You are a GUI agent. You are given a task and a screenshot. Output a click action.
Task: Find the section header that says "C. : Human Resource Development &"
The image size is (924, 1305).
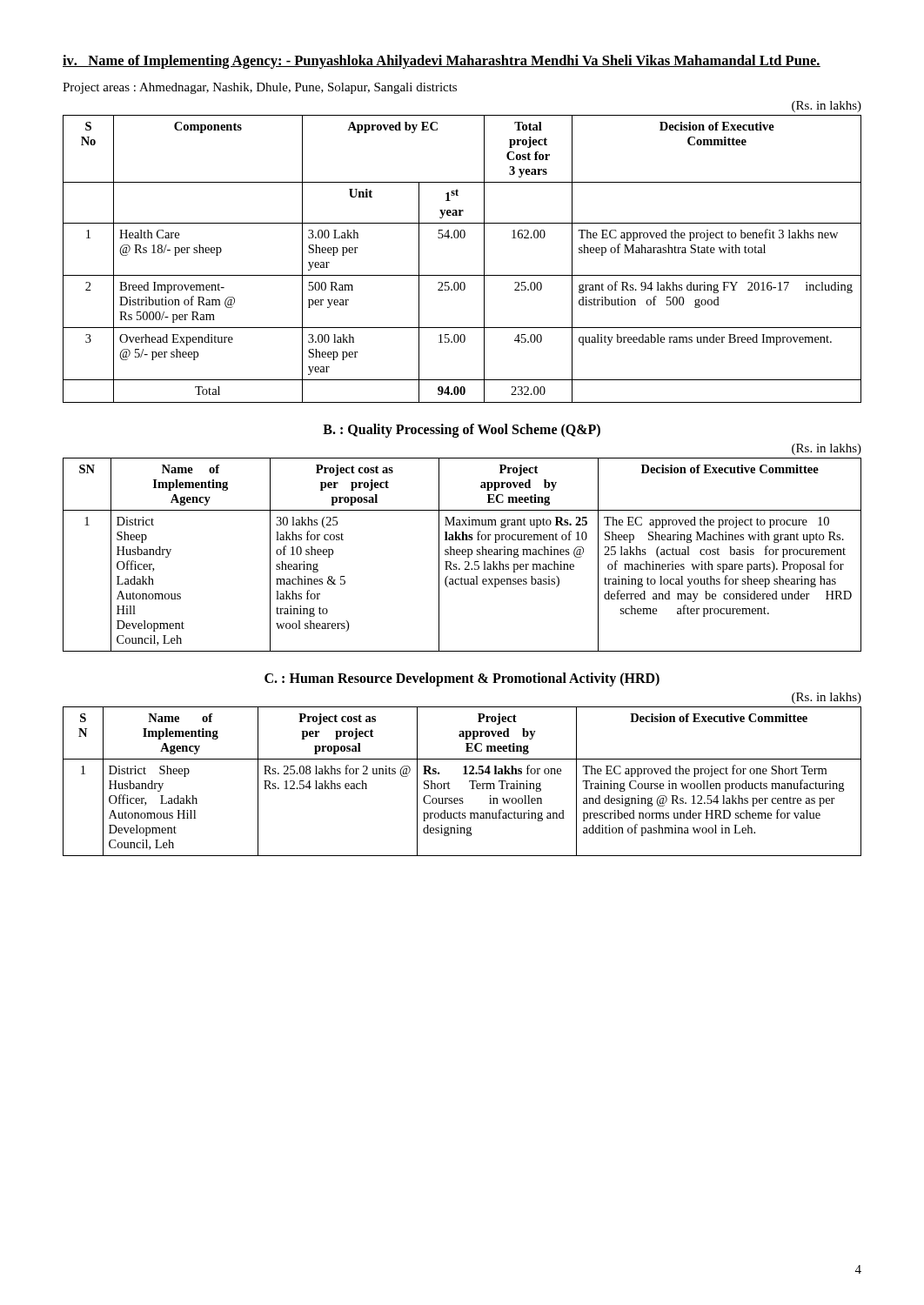click(462, 678)
